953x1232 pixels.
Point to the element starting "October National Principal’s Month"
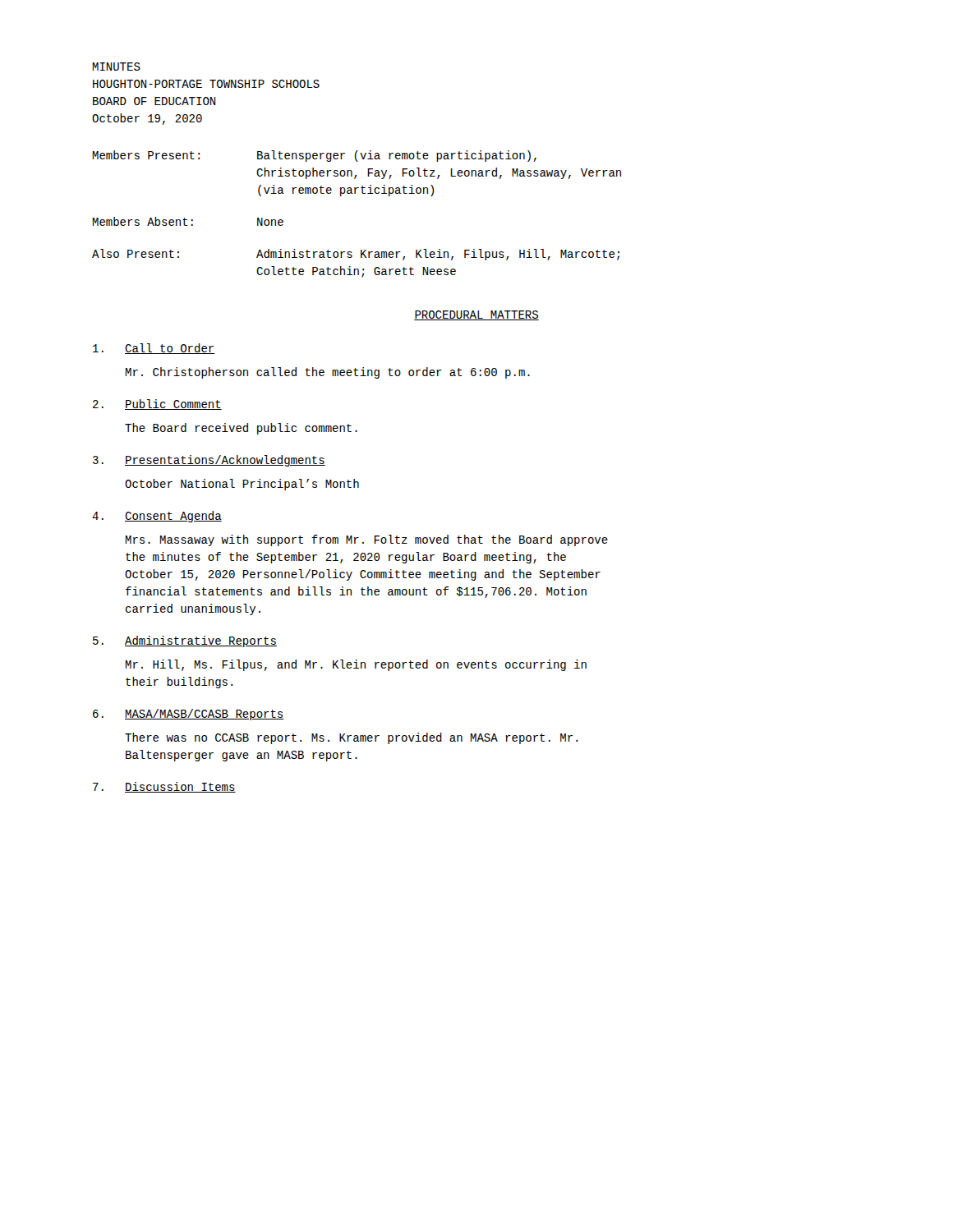click(242, 485)
